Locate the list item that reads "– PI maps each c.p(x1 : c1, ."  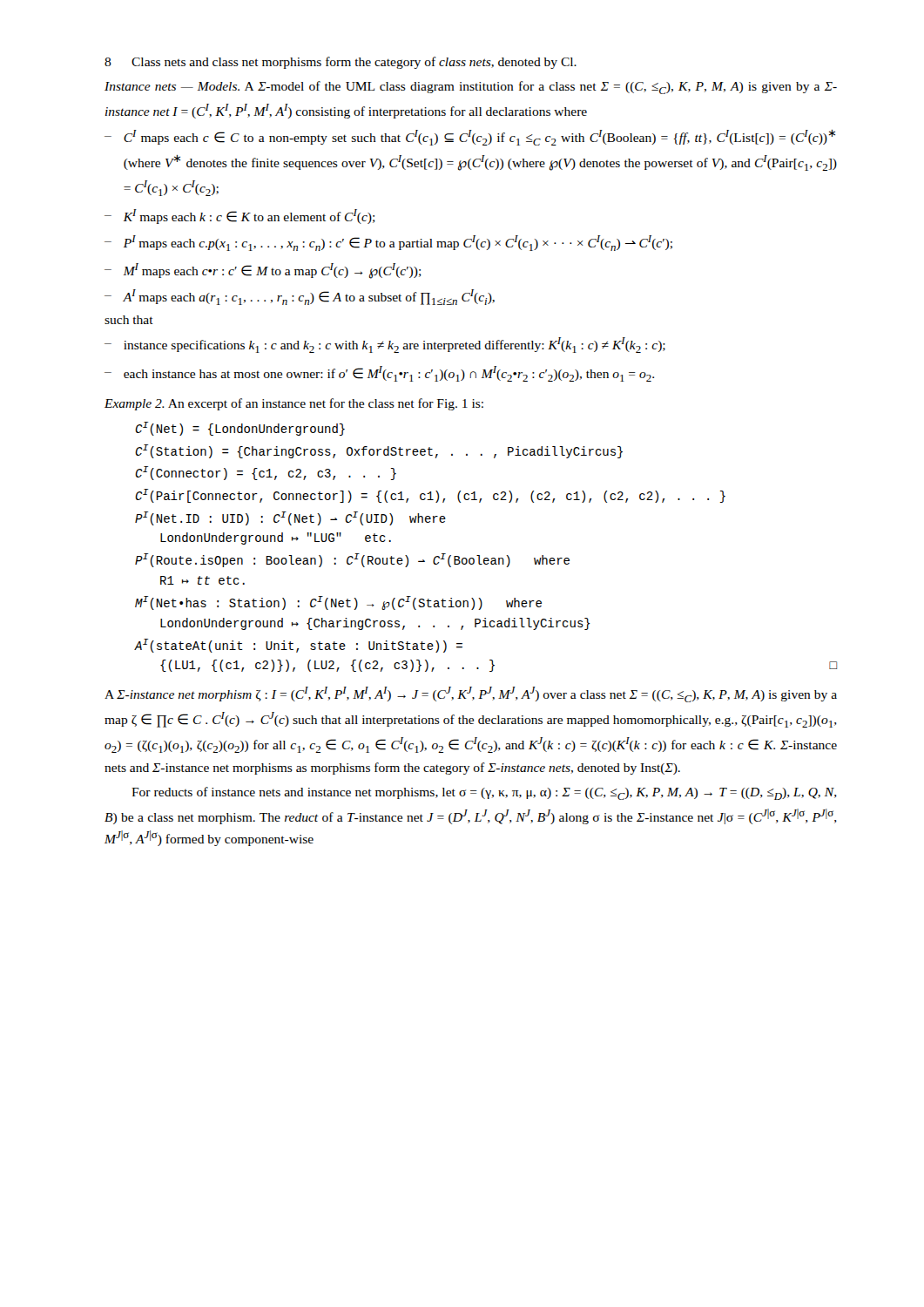[x=471, y=243]
